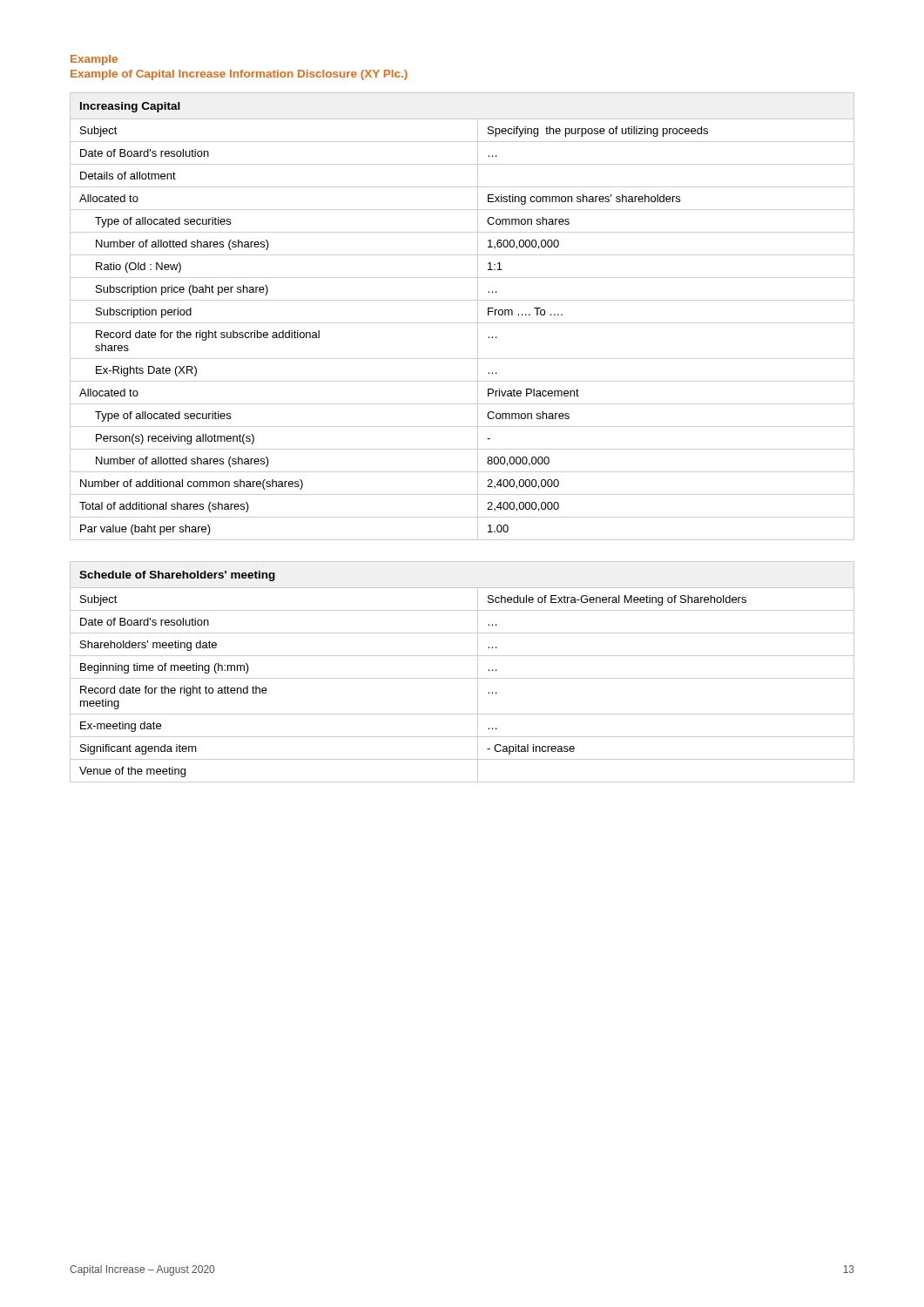Select the table that reads "Increasing Capital"
This screenshot has height=1307, width=924.
(462, 316)
